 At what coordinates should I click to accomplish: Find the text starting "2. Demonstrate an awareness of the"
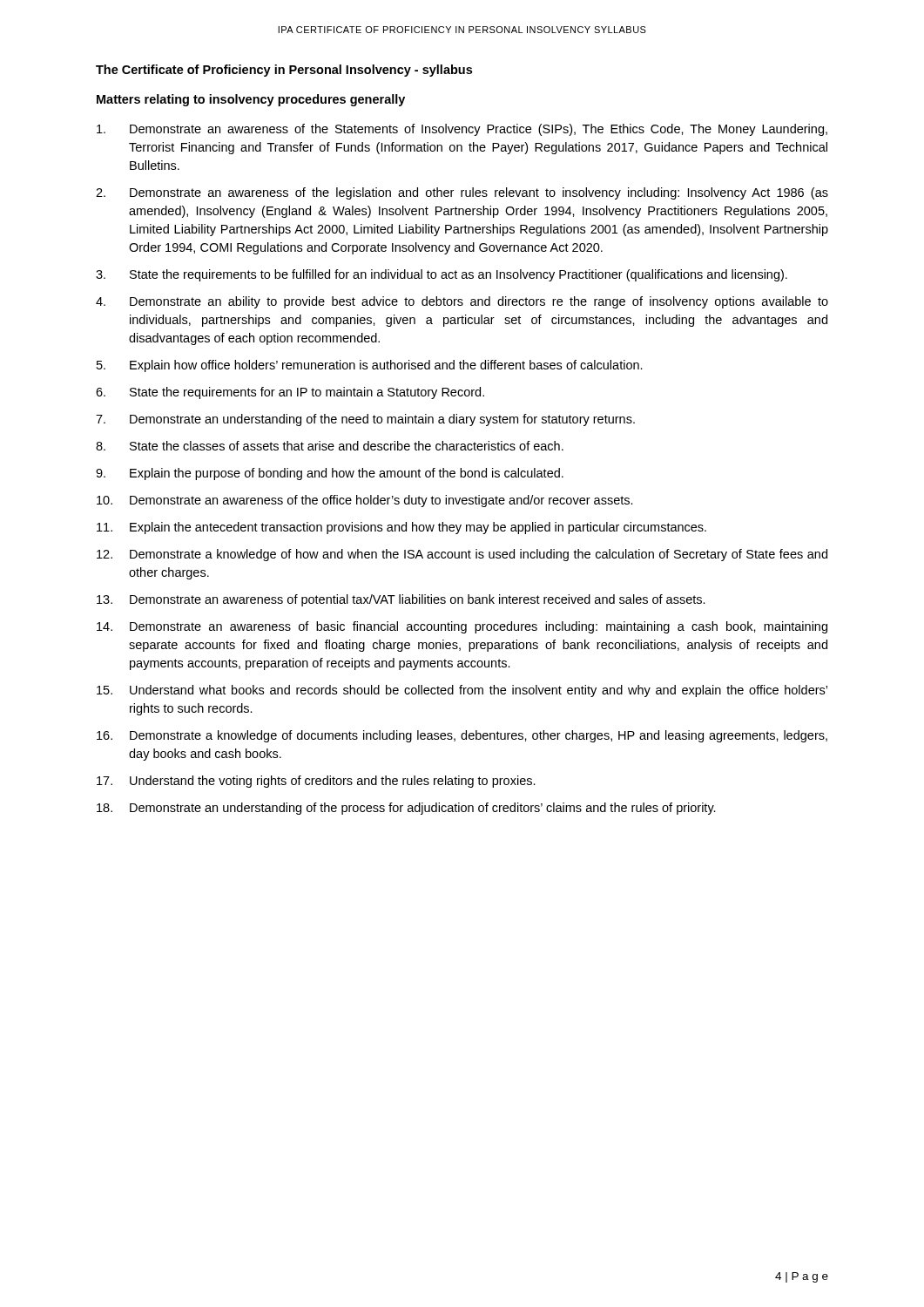coord(462,220)
